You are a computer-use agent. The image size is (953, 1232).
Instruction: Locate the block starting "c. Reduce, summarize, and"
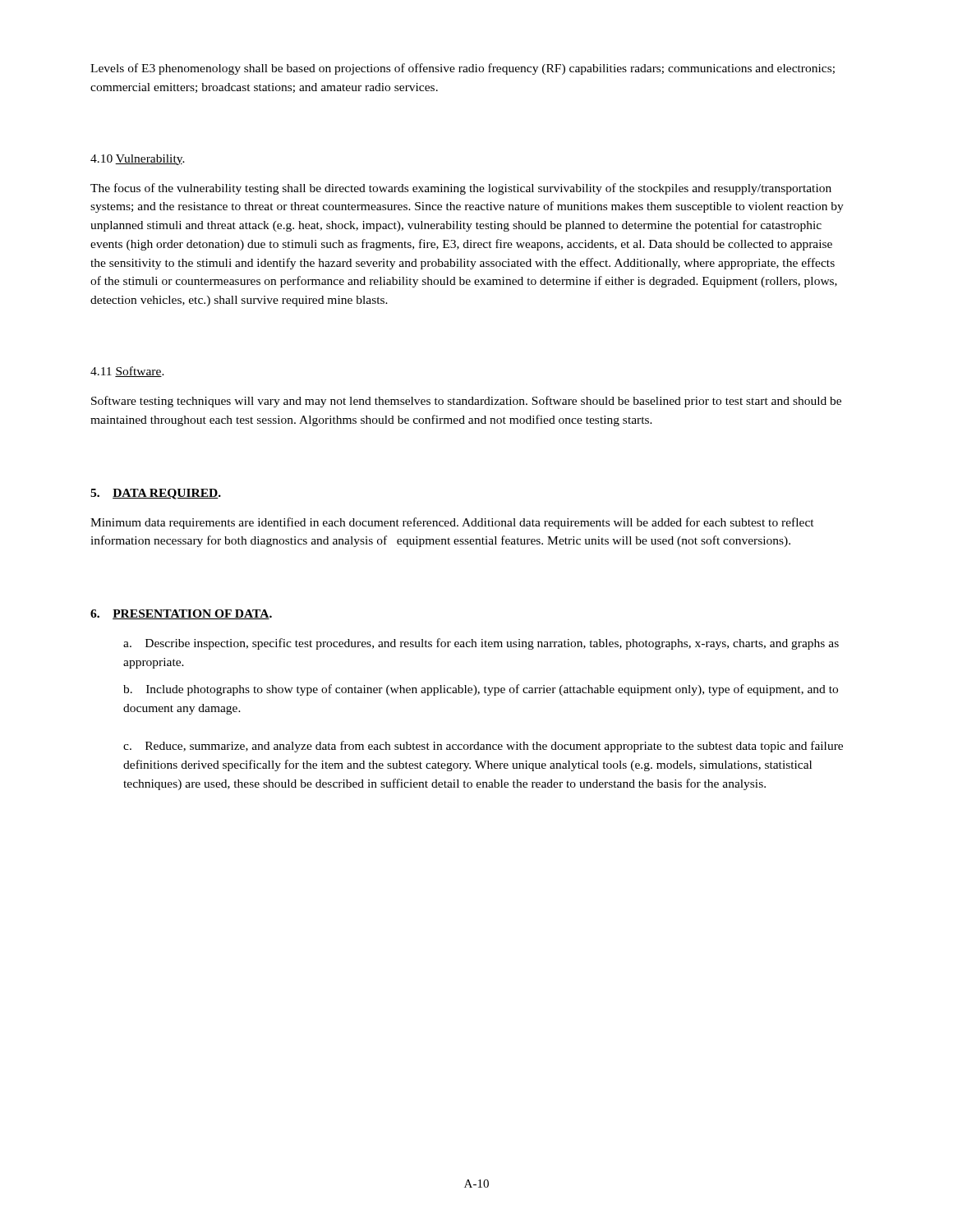click(x=483, y=764)
